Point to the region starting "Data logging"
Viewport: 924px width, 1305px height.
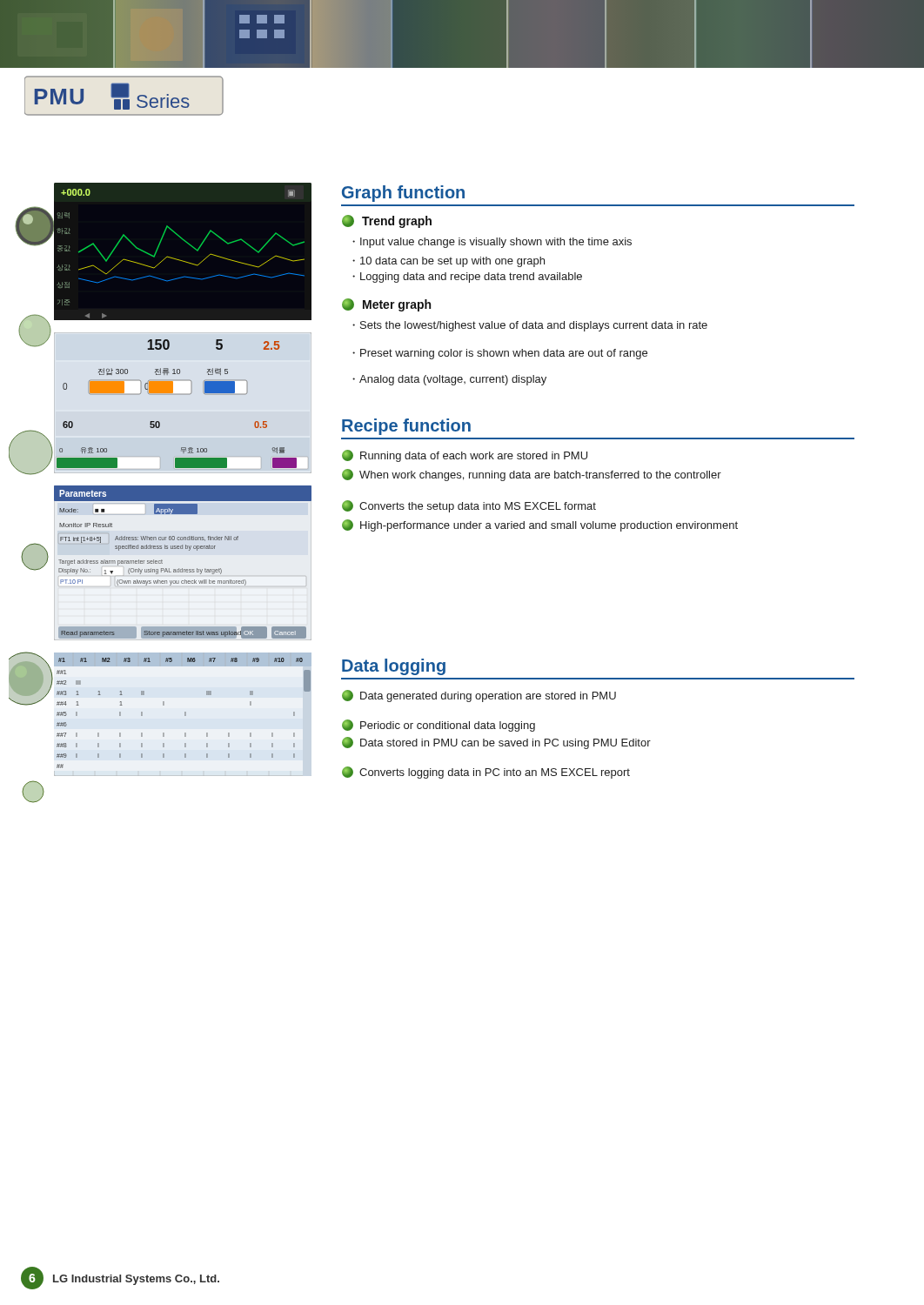[x=598, y=668]
